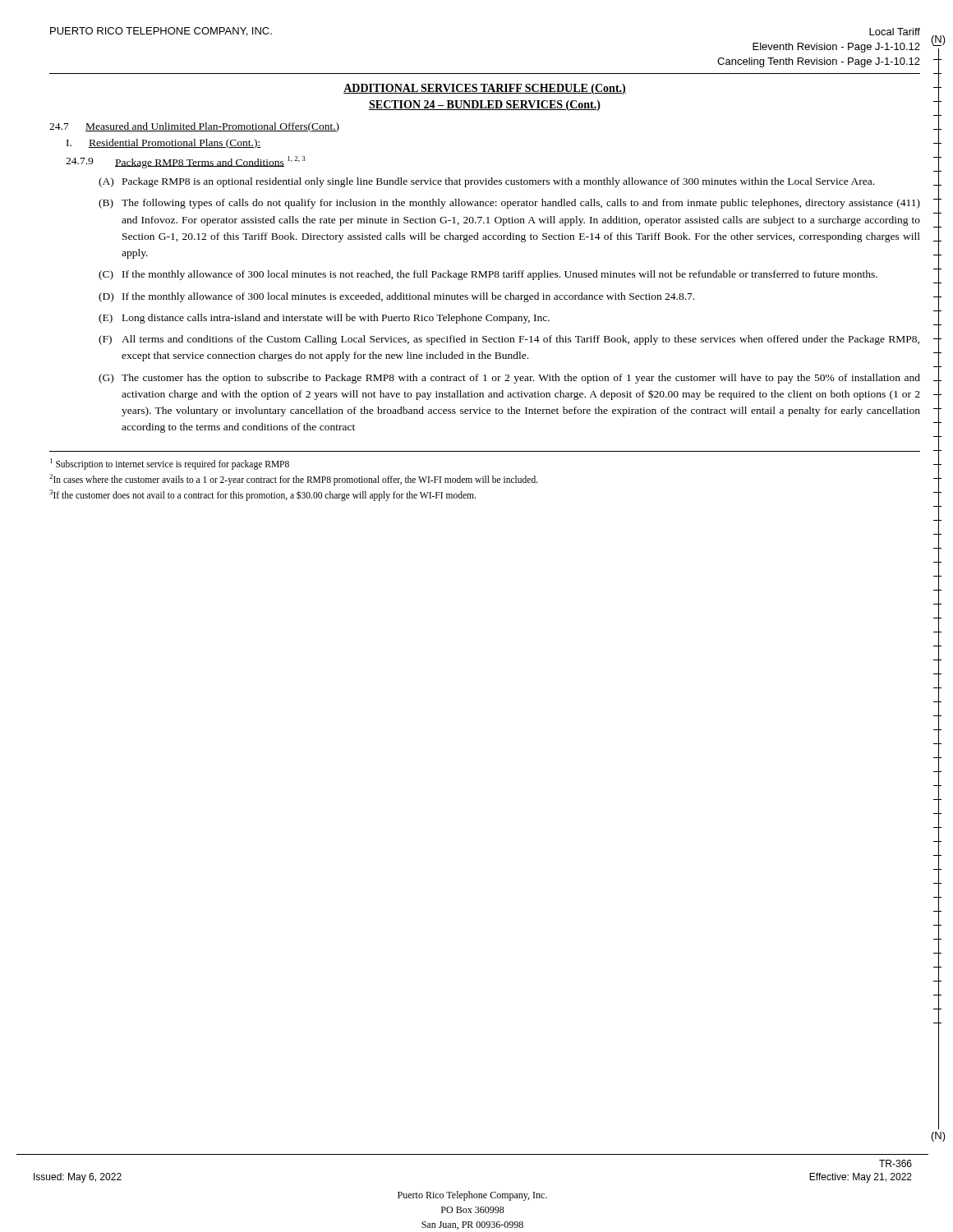The height and width of the screenshot is (1232, 953).
Task: Click on the block starting "7.9 Package RMP8 Terms and Conditions"
Action: 186,161
